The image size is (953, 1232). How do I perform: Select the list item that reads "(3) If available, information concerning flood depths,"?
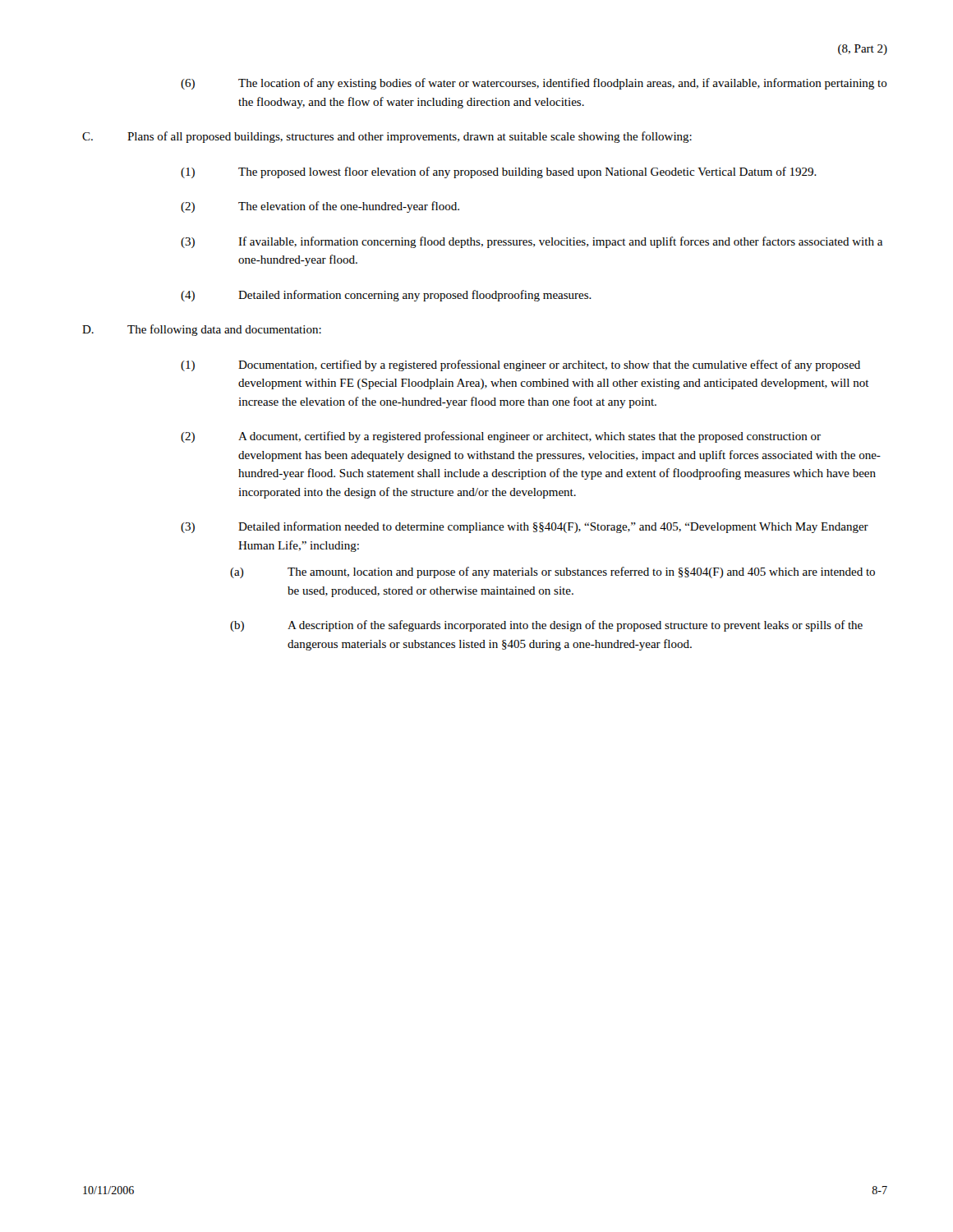[x=534, y=250]
